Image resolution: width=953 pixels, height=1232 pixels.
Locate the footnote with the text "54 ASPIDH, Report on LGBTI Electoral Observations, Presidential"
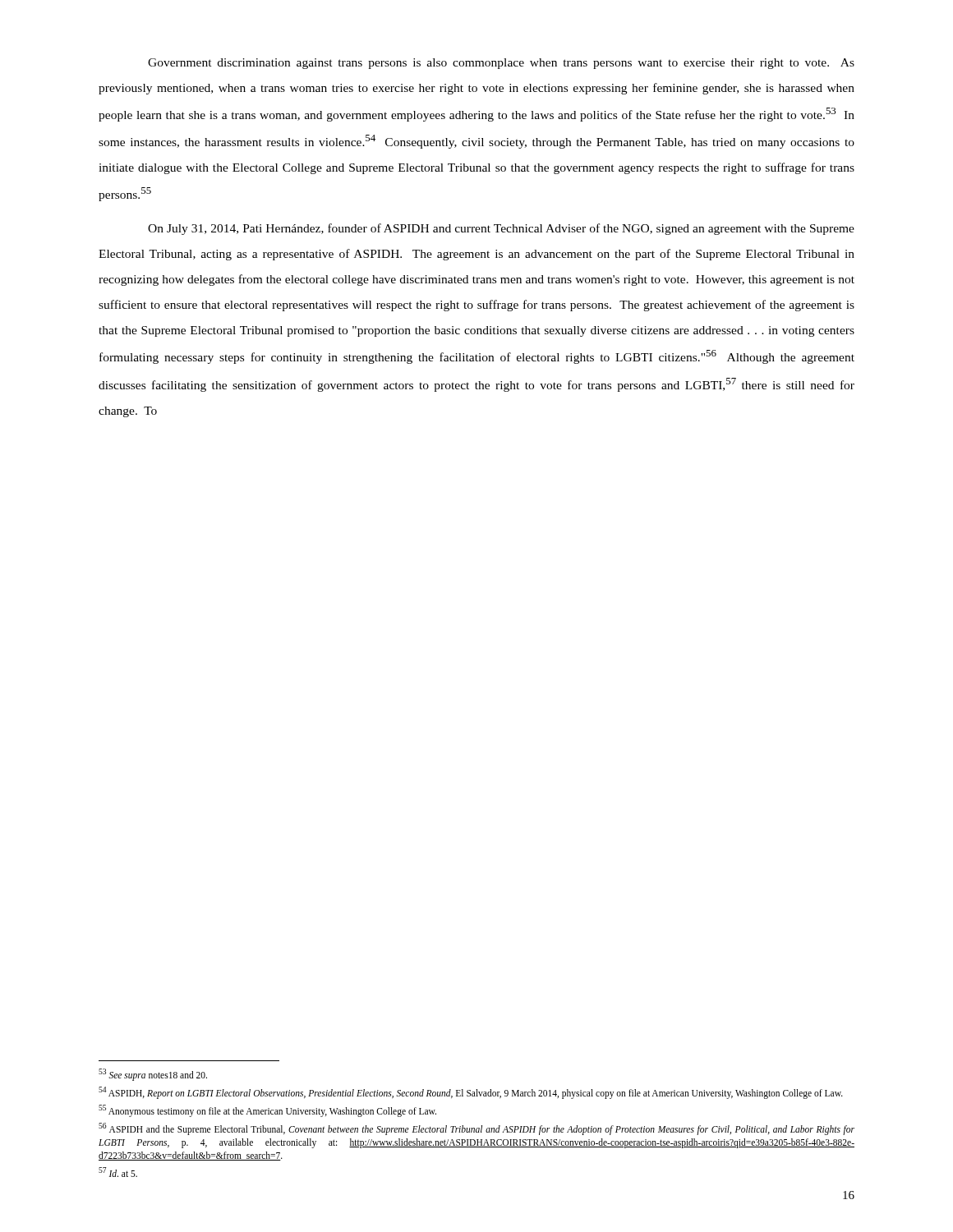[471, 1092]
